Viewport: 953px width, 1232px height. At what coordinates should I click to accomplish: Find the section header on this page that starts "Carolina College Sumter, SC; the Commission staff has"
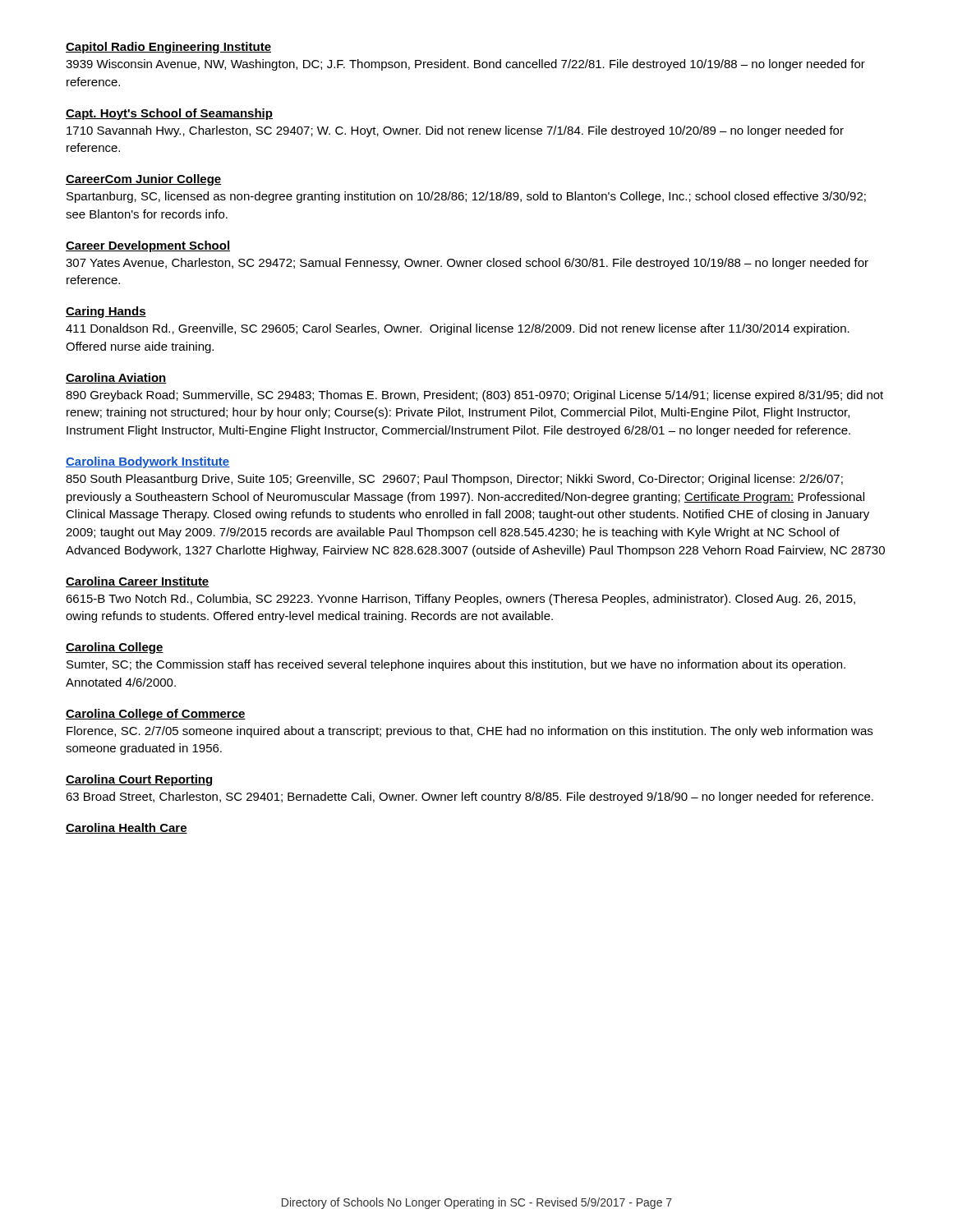click(476, 665)
